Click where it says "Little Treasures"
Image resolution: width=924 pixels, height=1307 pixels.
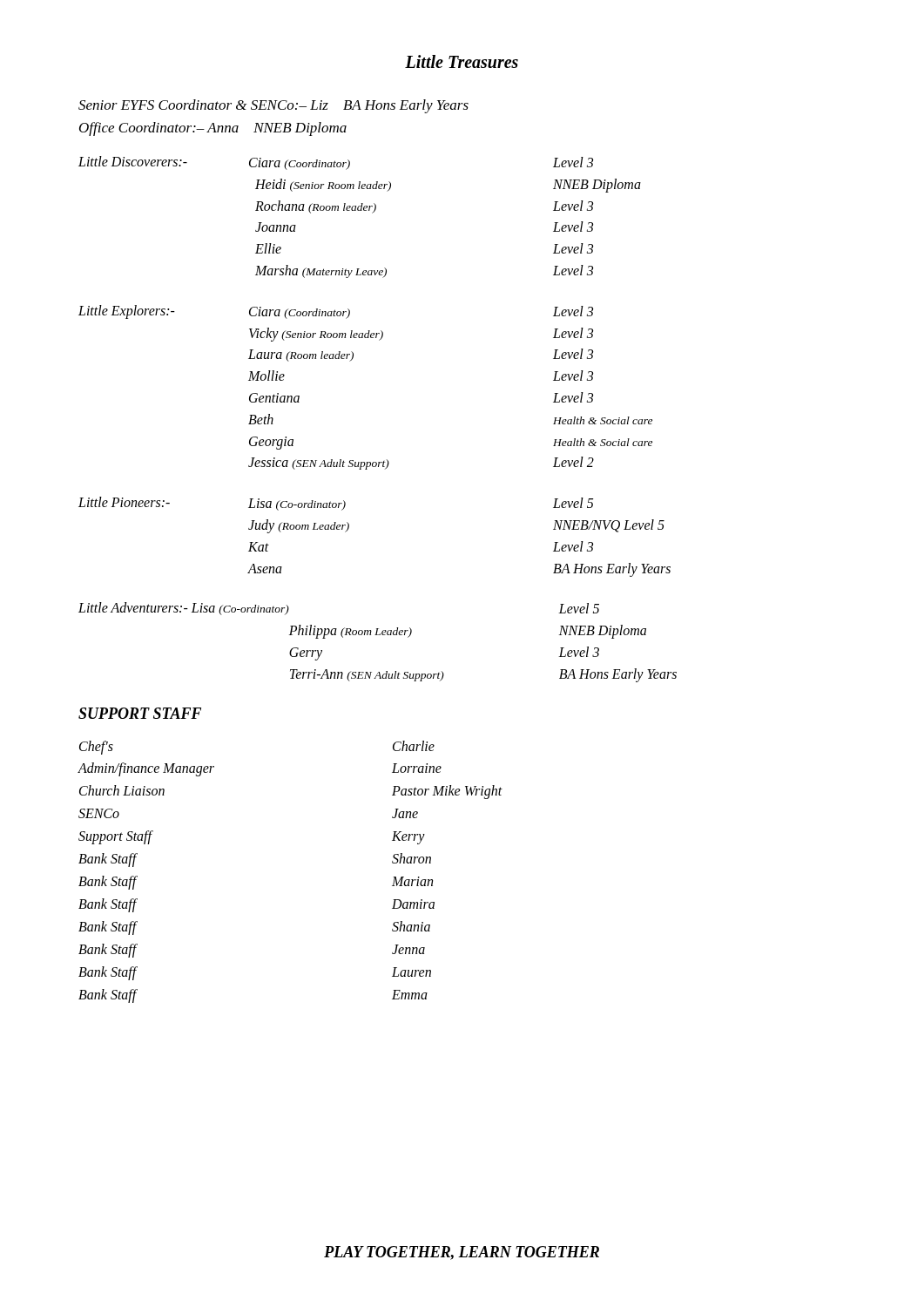point(462,62)
